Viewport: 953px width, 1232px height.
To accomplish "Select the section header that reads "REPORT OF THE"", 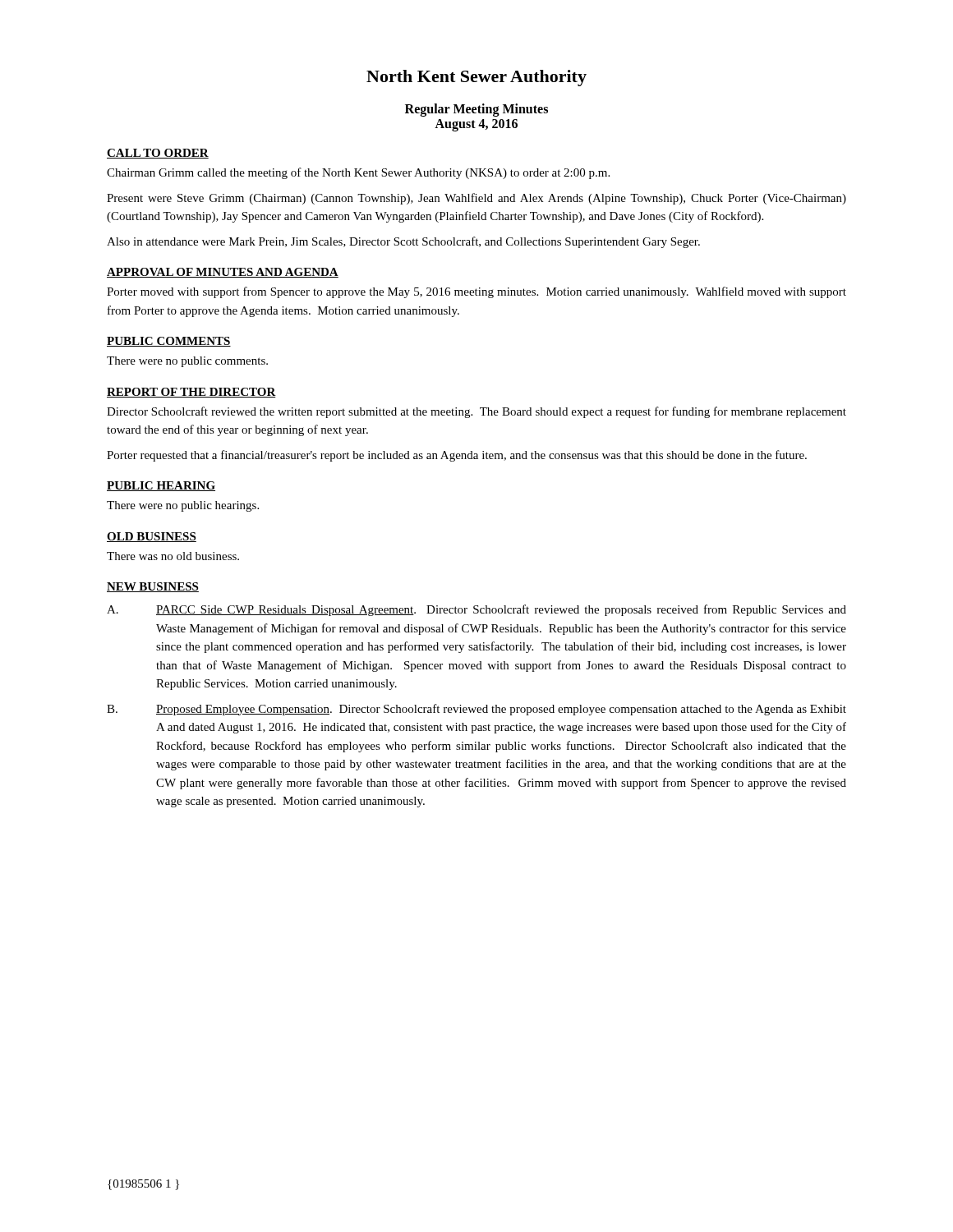I will pyautogui.click(x=191, y=391).
